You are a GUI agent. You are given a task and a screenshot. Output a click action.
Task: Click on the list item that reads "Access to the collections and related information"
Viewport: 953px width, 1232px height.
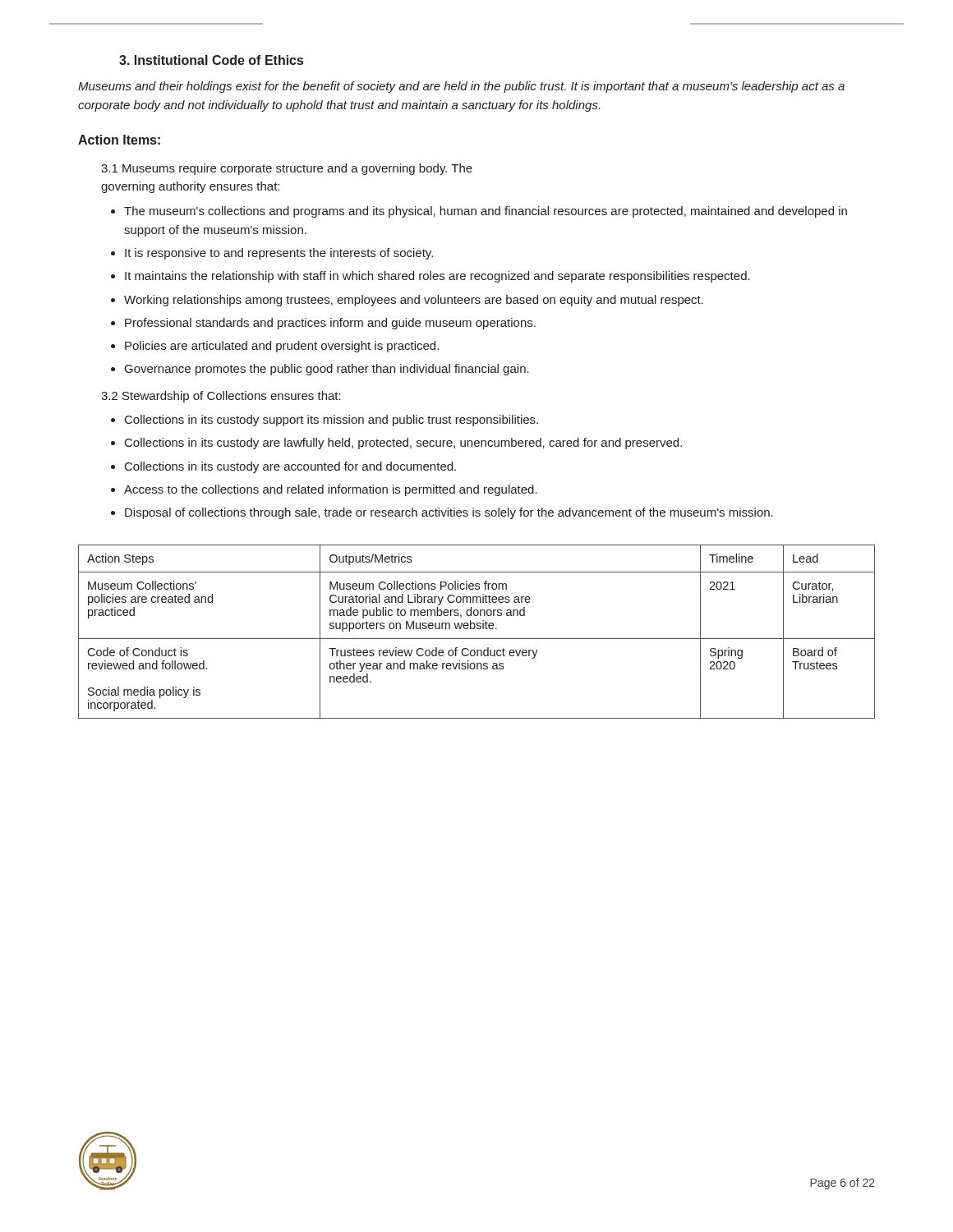tap(331, 489)
